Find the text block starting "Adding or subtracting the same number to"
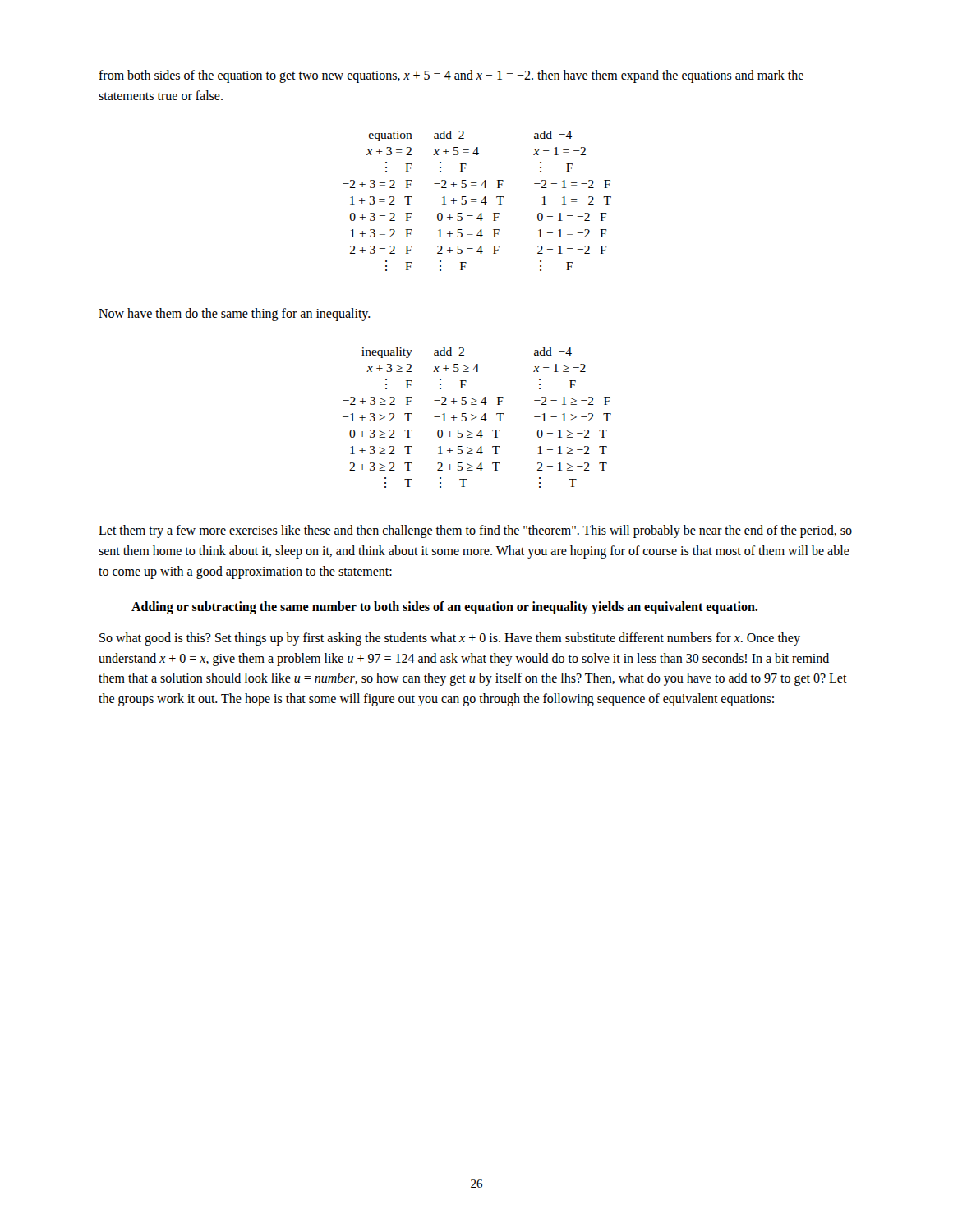This screenshot has width=953, height=1232. pos(445,606)
